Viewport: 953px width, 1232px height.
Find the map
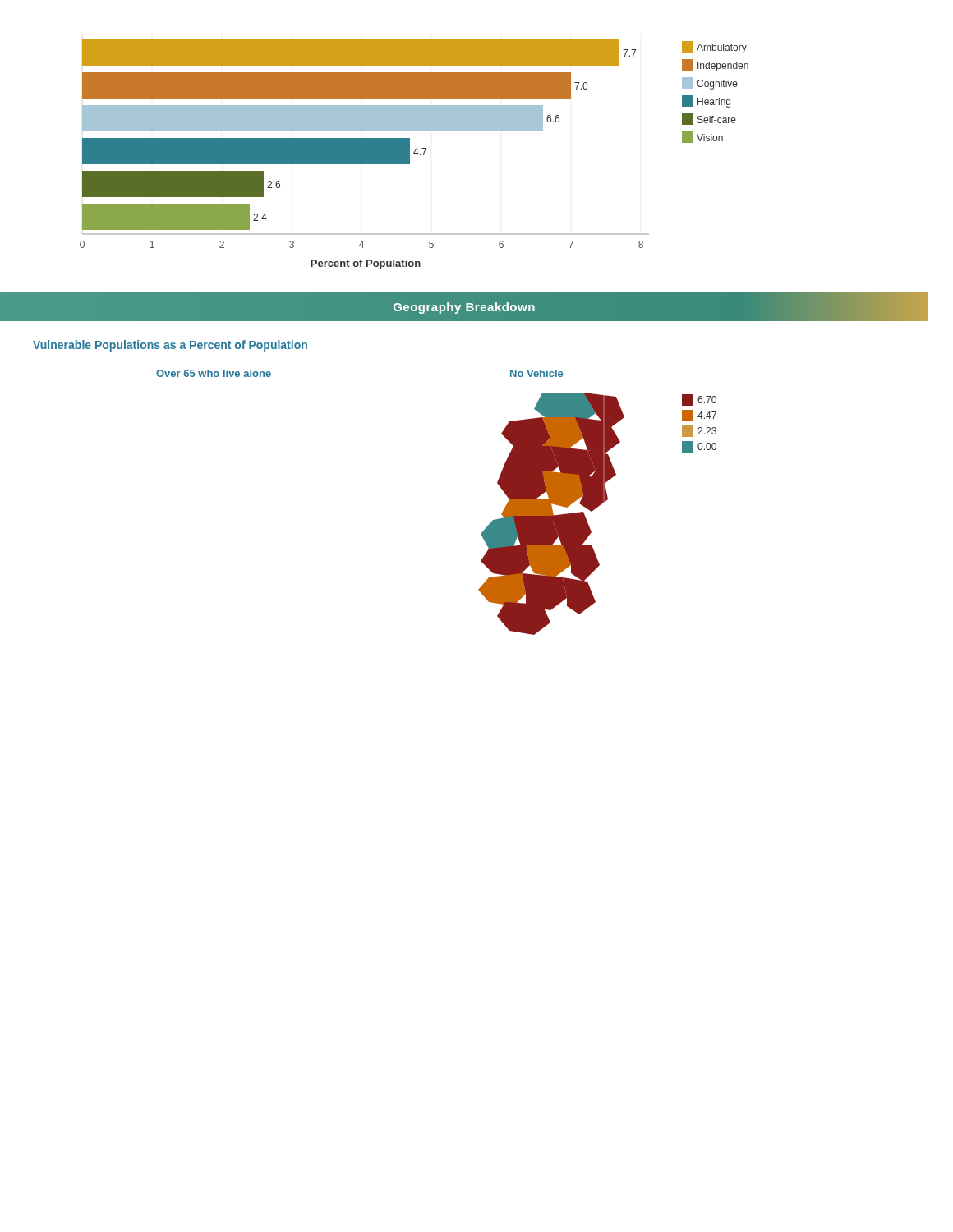(559, 516)
